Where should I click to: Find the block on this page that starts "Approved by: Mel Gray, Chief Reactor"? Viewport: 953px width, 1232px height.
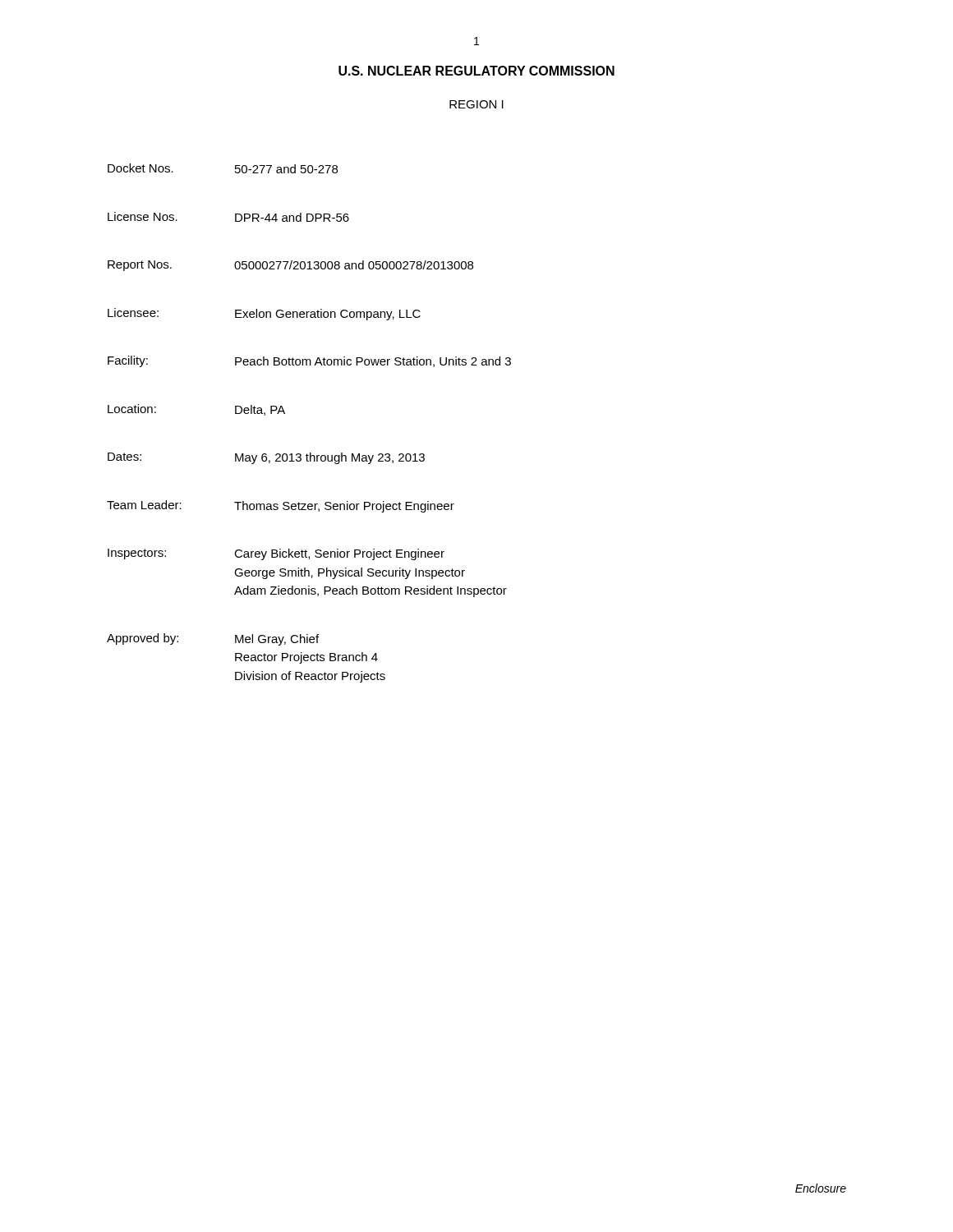pyautogui.click(x=246, y=658)
